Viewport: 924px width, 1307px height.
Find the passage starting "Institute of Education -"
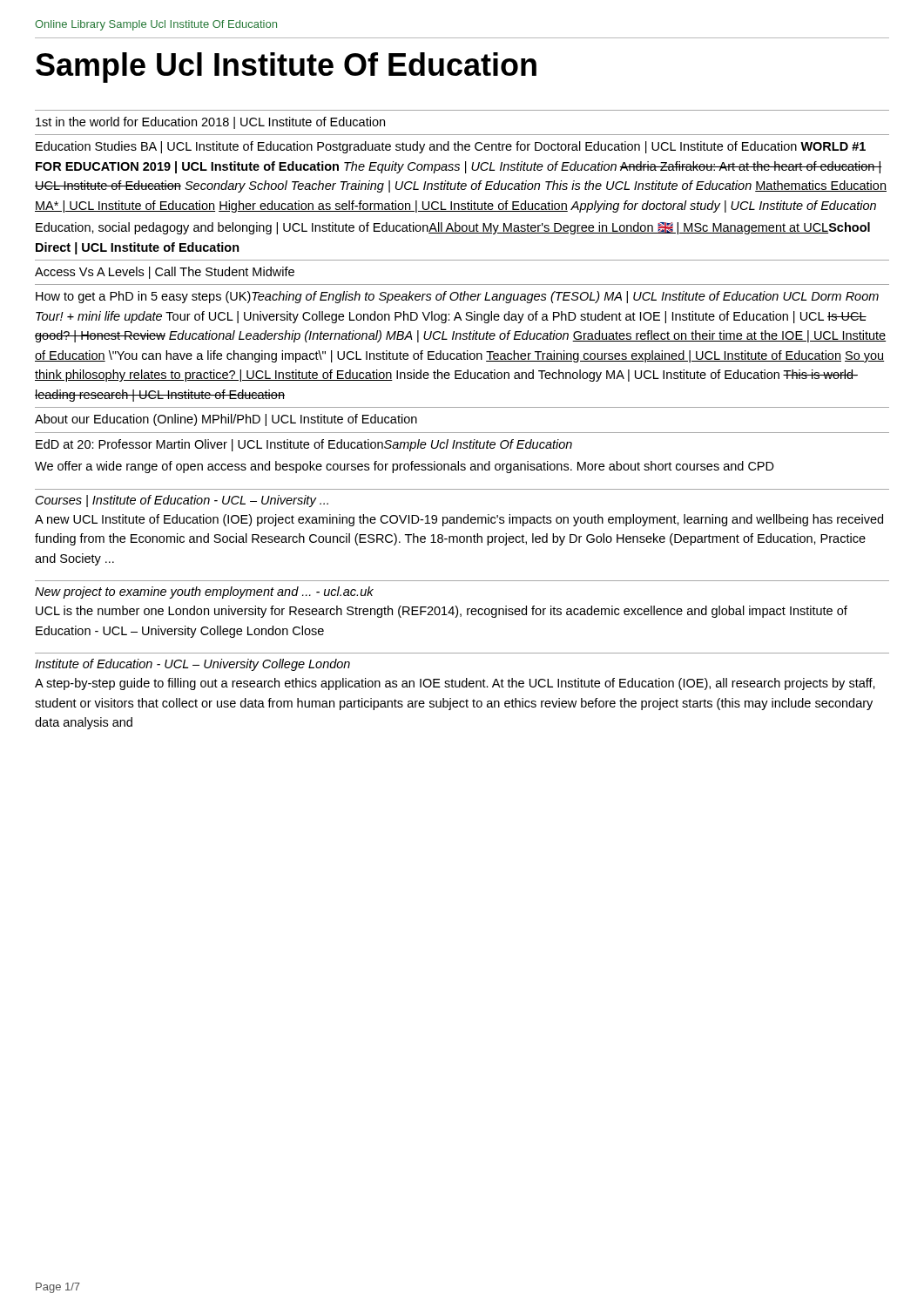point(193,664)
